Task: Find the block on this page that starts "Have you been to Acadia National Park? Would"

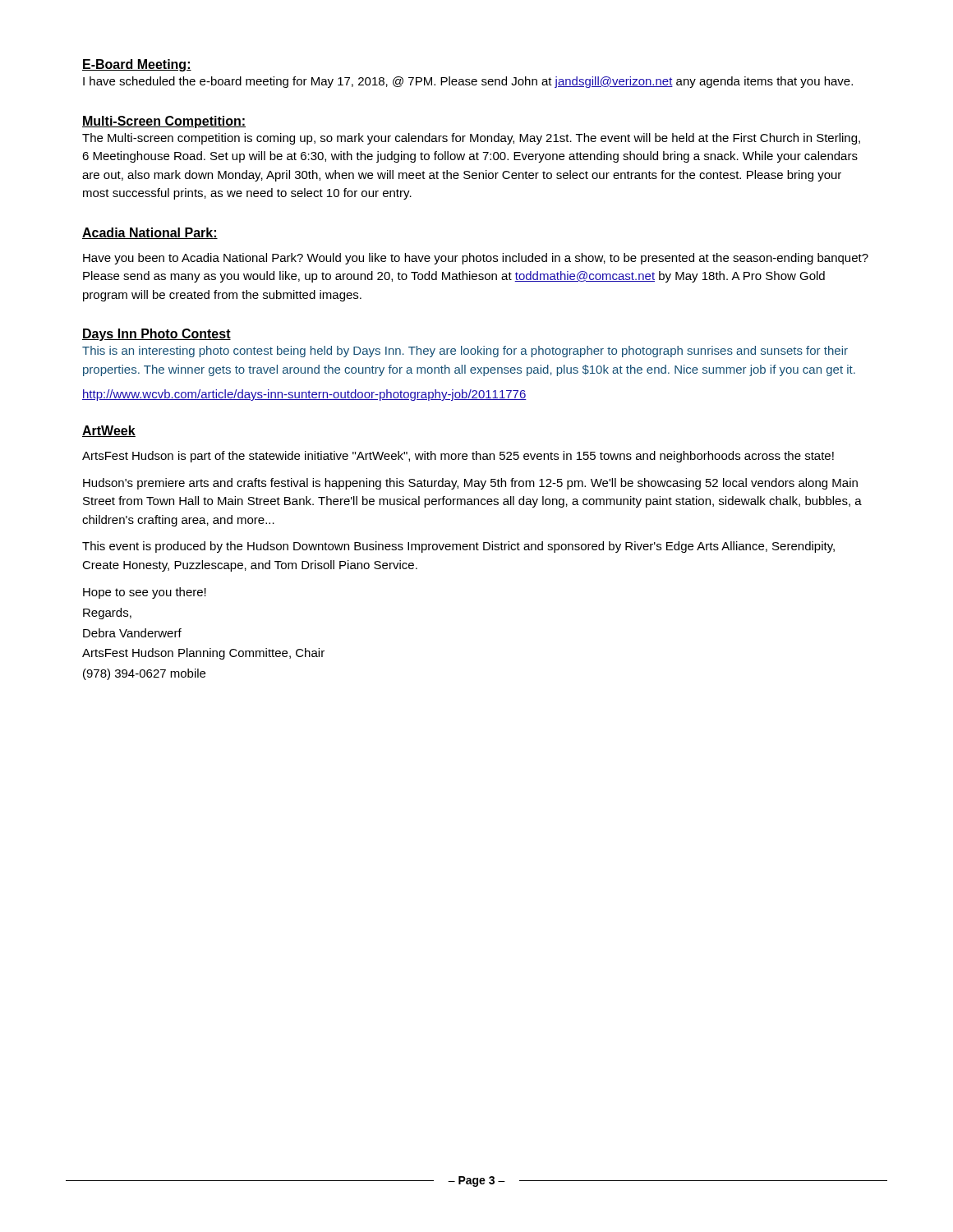Action: (x=476, y=276)
